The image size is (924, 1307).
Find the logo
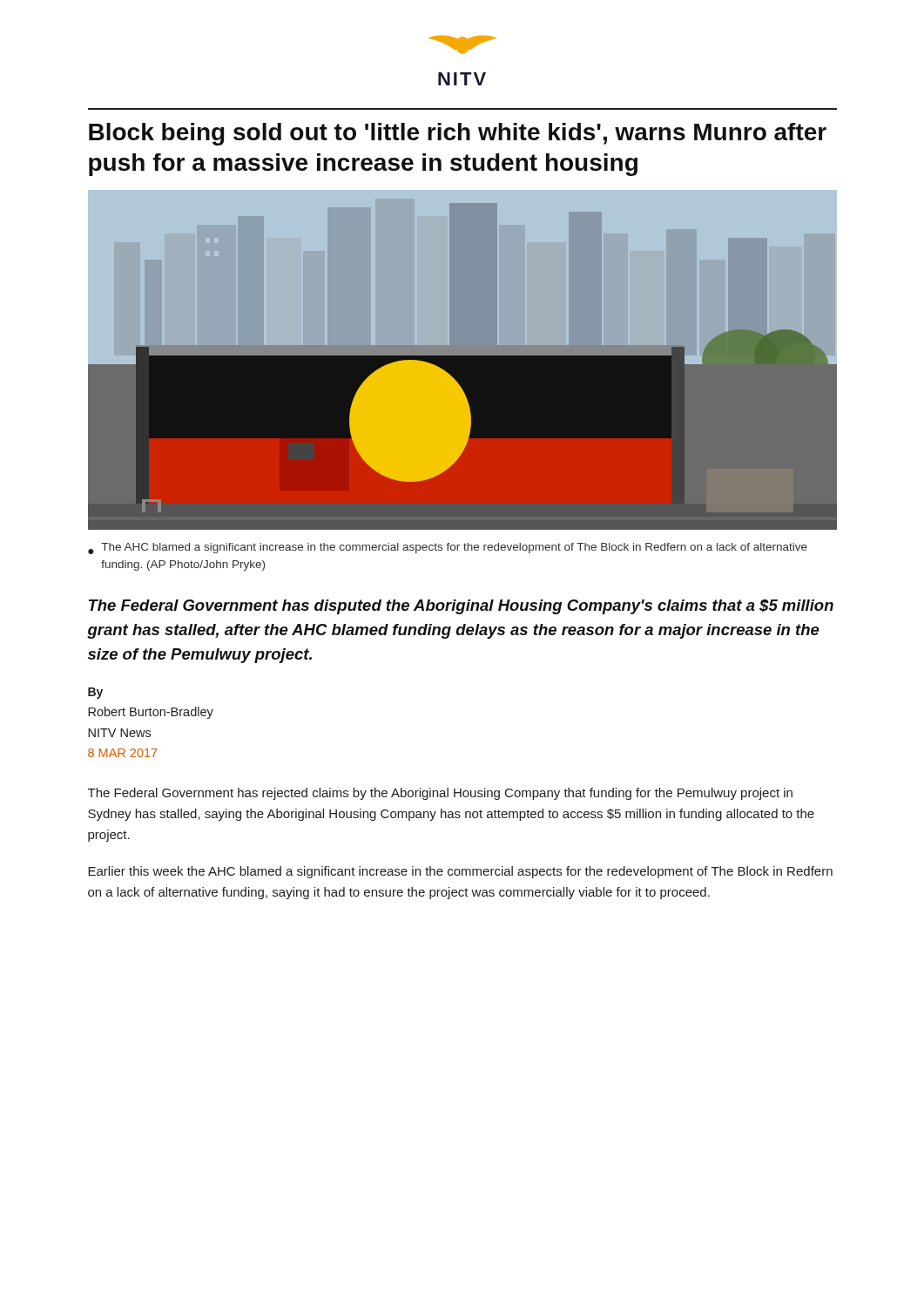point(462,67)
